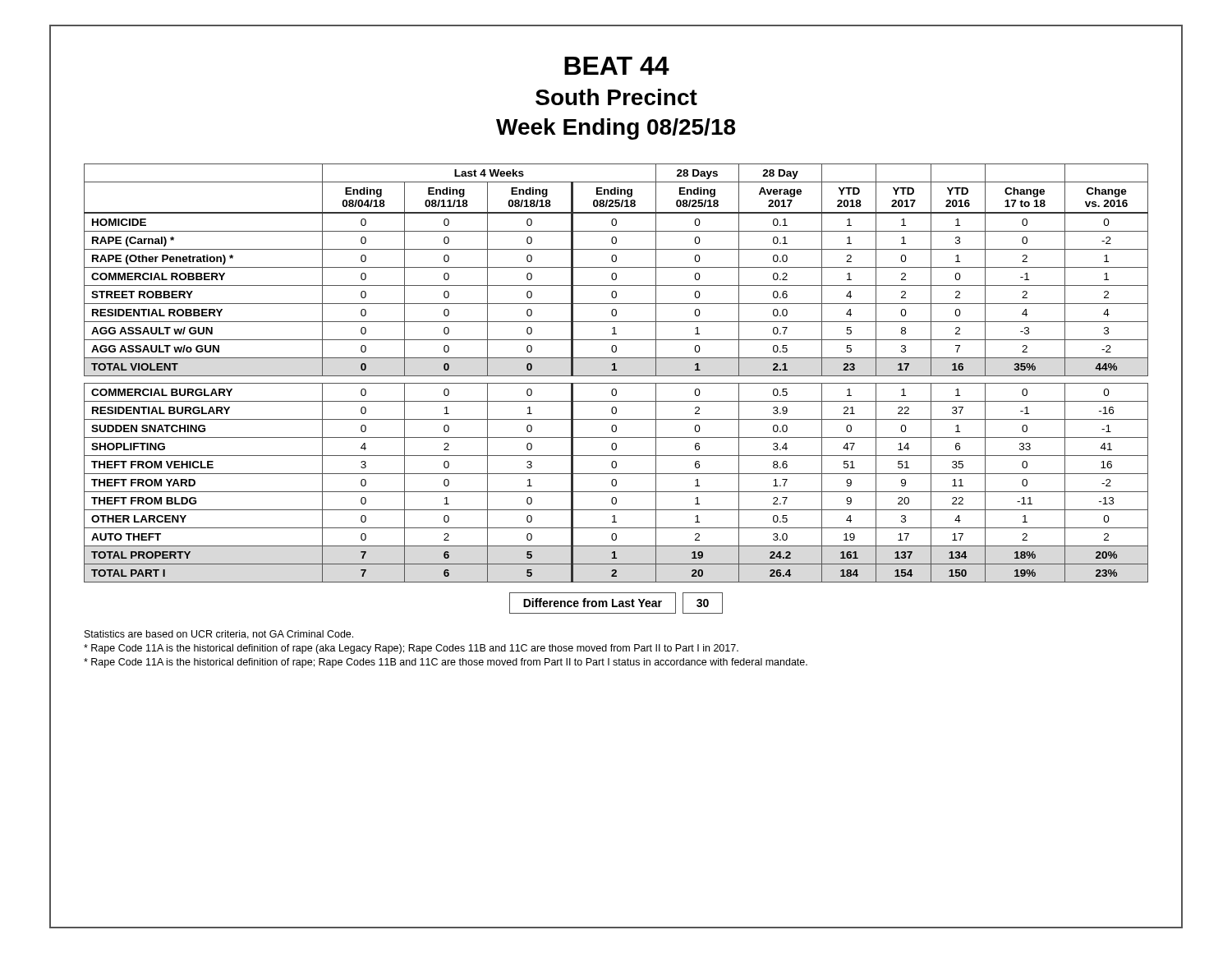This screenshot has width=1232, height=953.
Task: Find the table that mentions "COMMERCIAL ROBBERY"
Action: 616,373
